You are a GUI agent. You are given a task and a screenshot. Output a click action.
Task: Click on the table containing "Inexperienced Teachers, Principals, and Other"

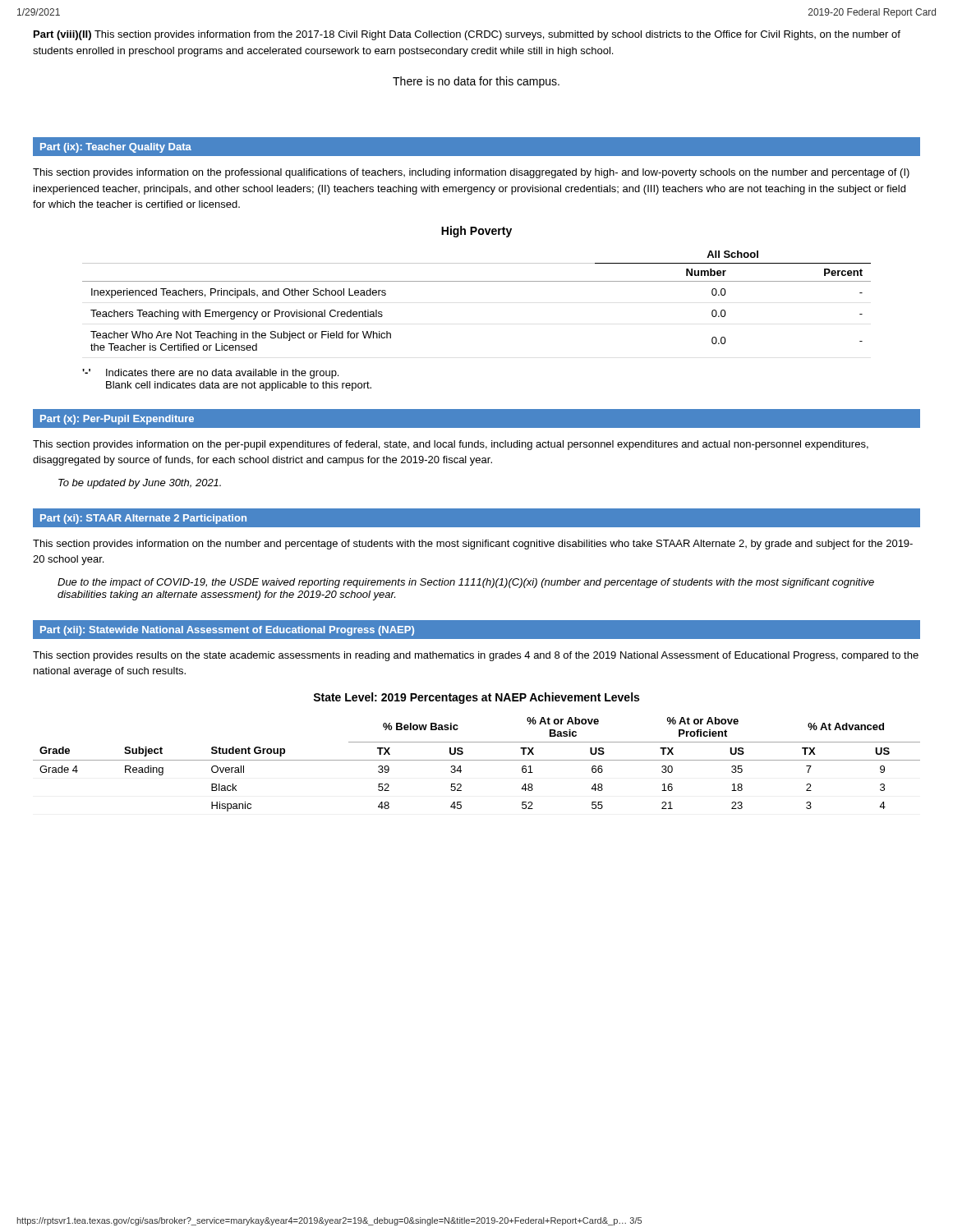476,301
